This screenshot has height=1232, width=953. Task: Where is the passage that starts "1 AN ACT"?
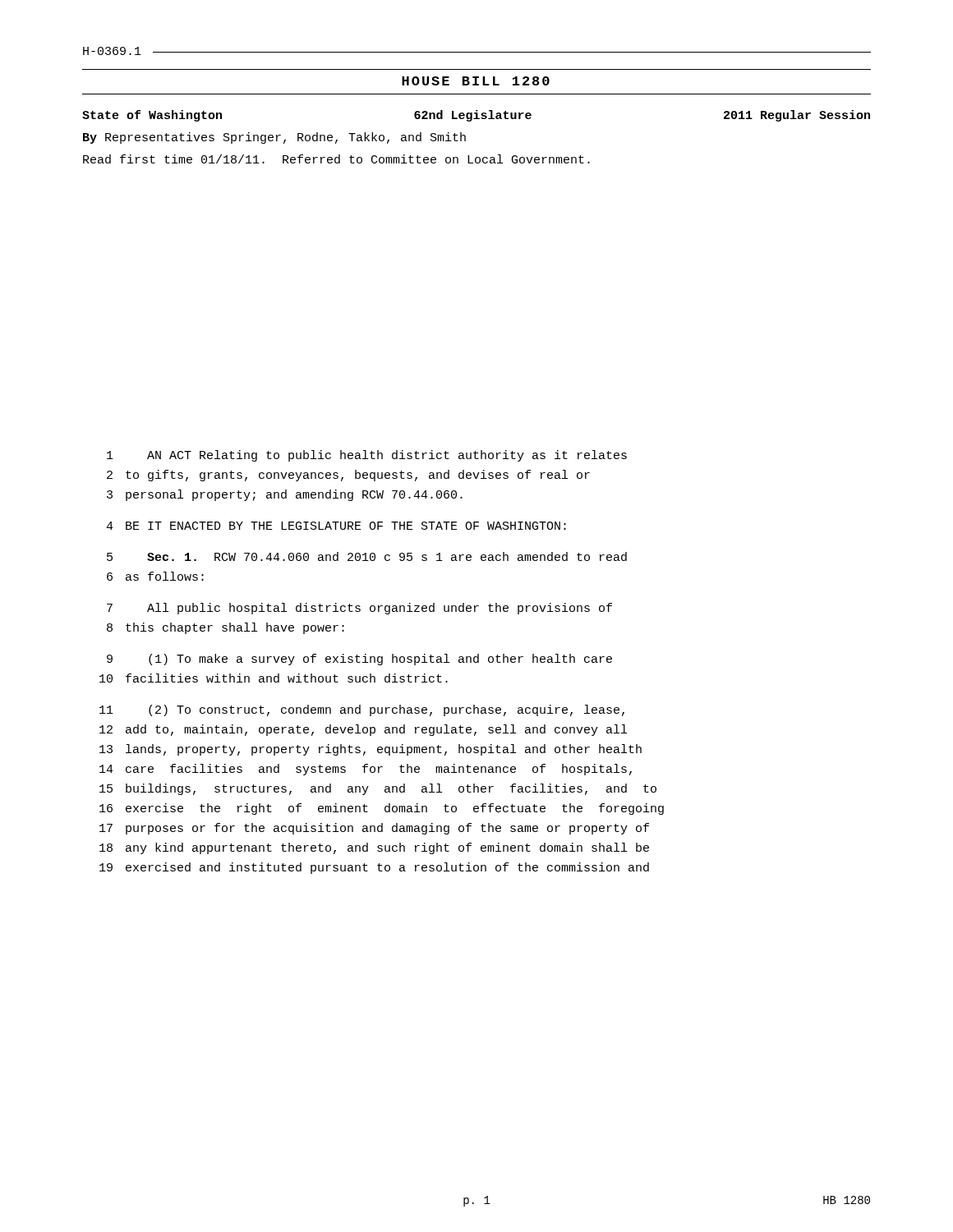[476, 457]
